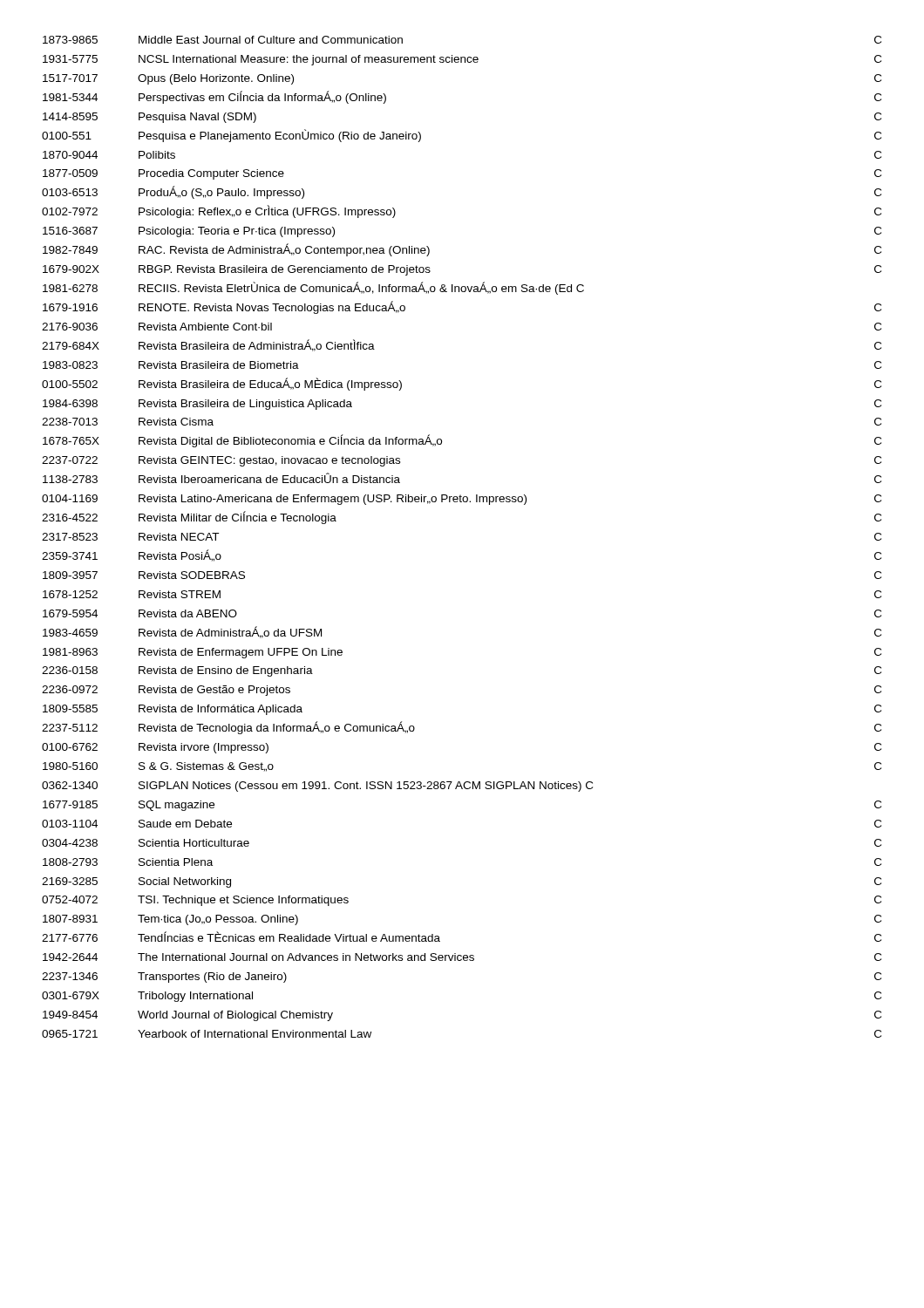Locate the text "1809-3957Revista SODEBRASC"
The width and height of the screenshot is (924, 1308).
(x=67, y=575)
